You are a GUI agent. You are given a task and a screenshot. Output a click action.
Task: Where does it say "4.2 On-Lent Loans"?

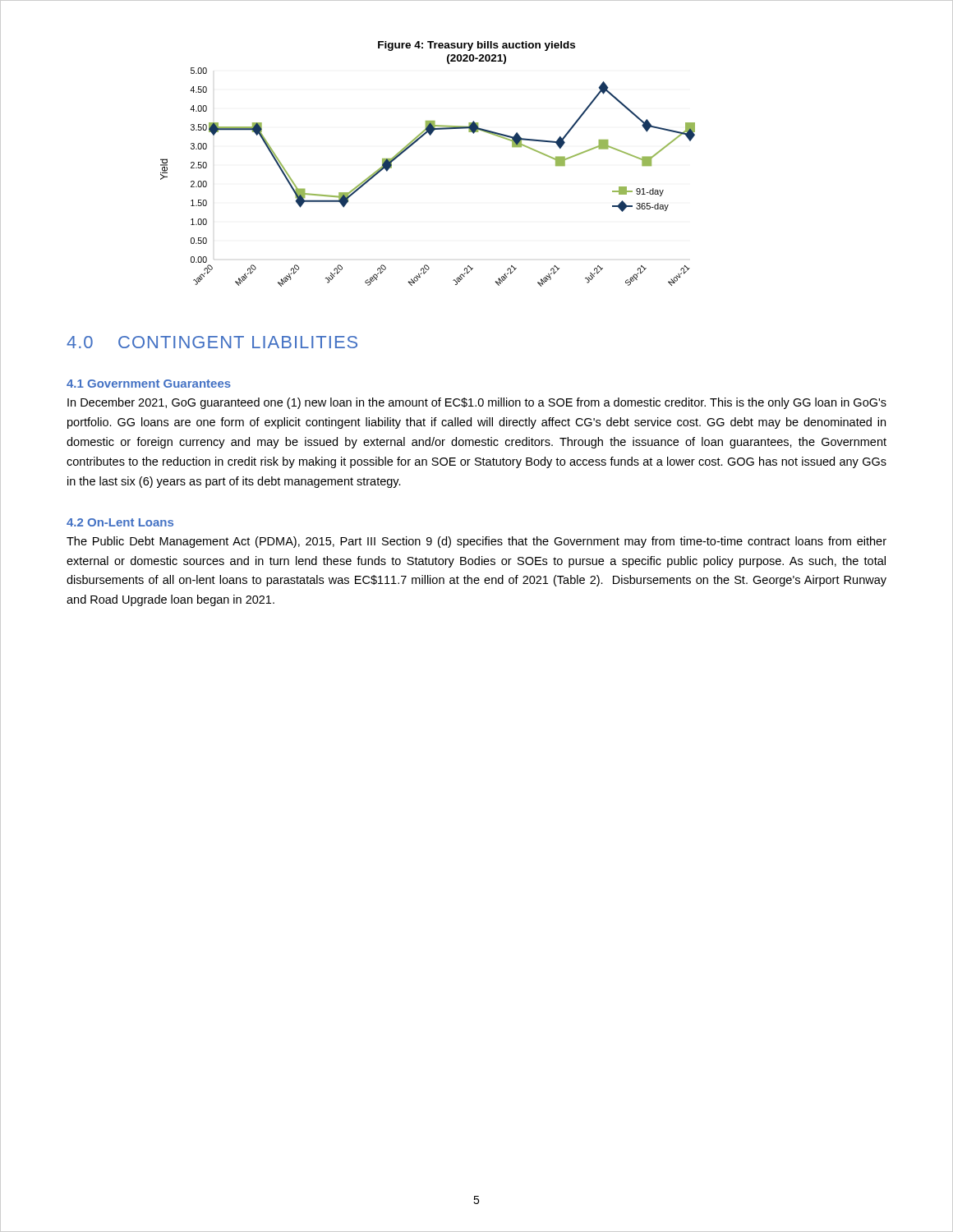point(120,522)
